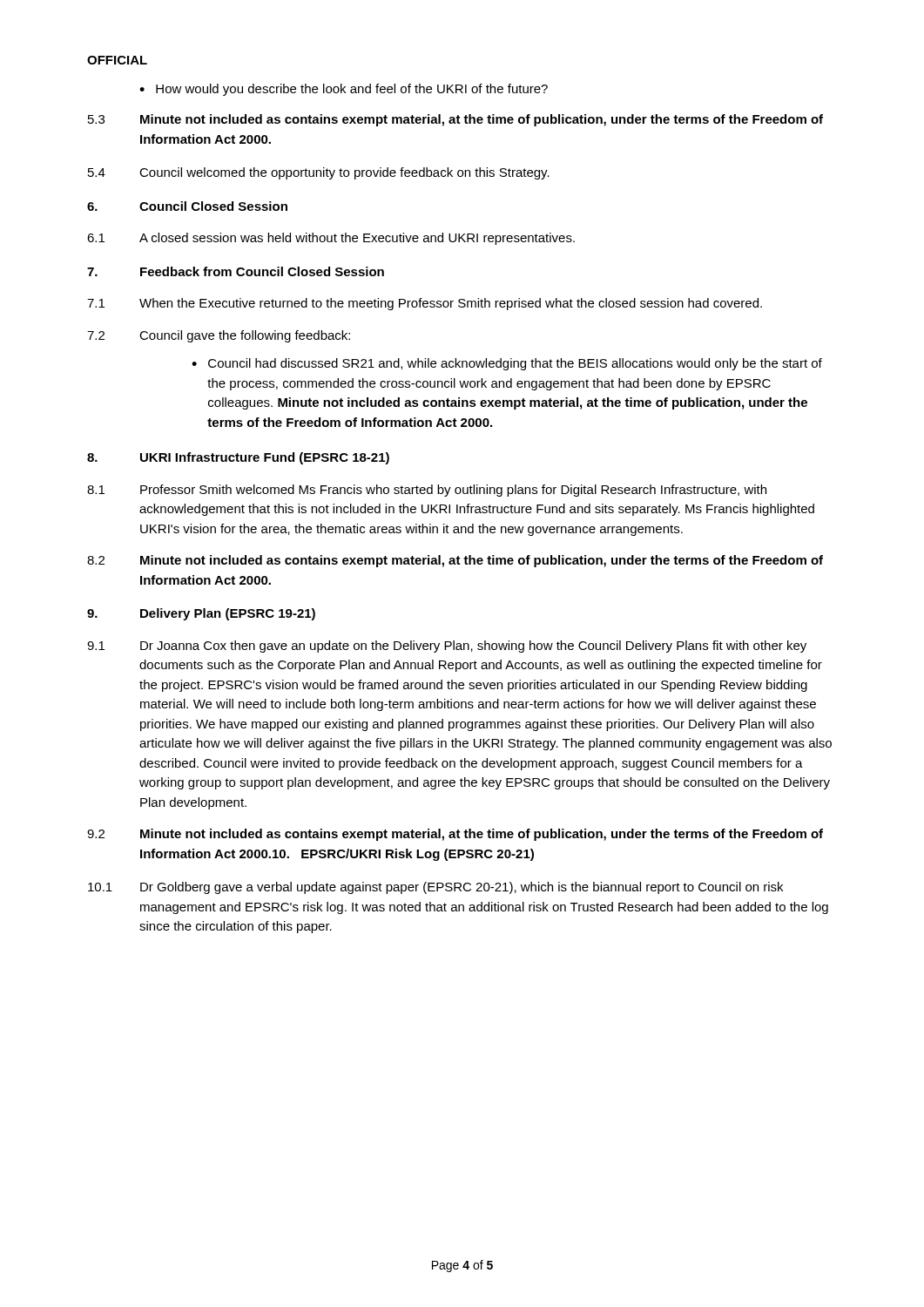The height and width of the screenshot is (1307, 924).
Task: Navigate to the text block starting "2 Council gave the"
Action: tap(219, 336)
